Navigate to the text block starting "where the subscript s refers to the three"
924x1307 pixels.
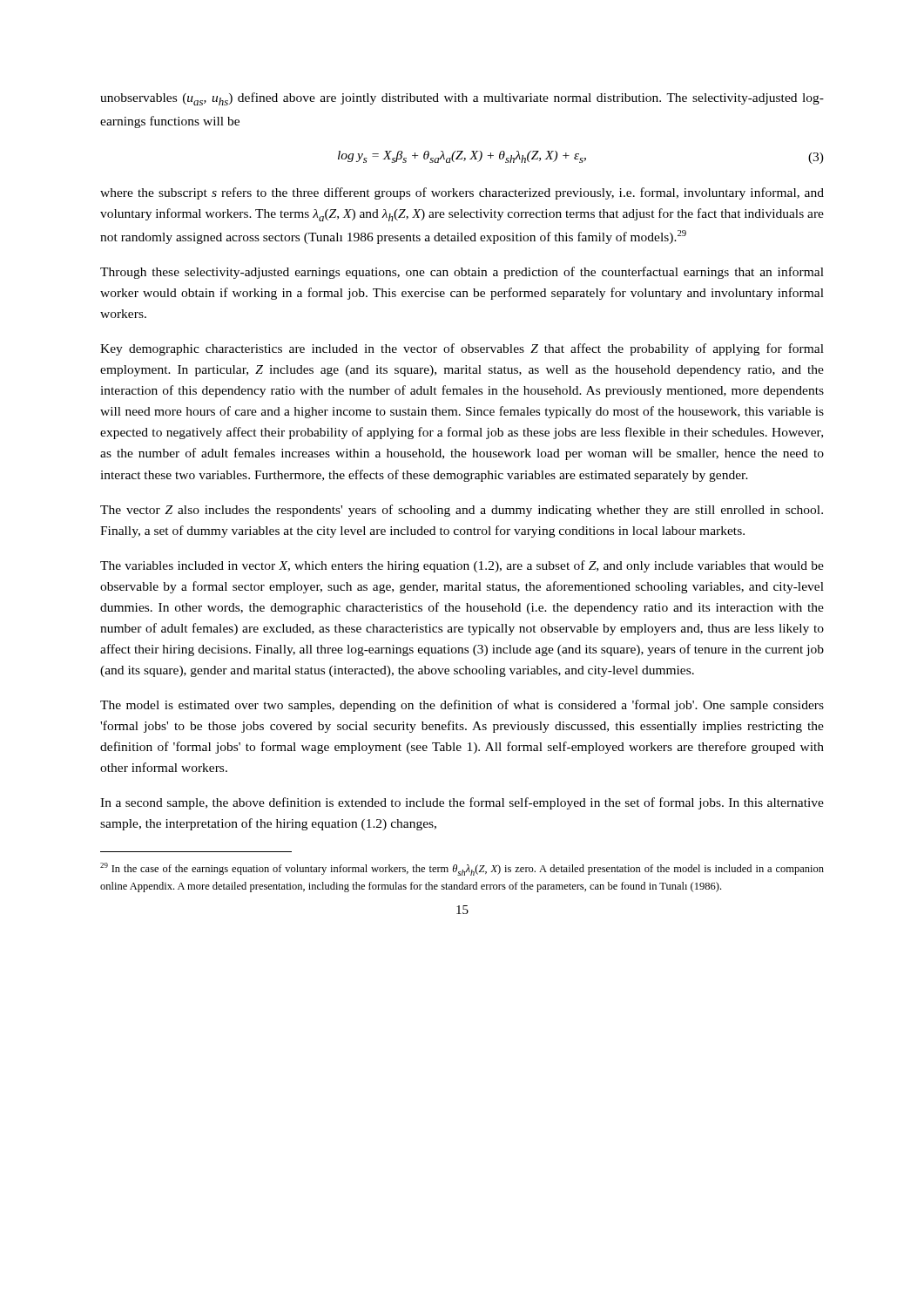(x=462, y=215)
